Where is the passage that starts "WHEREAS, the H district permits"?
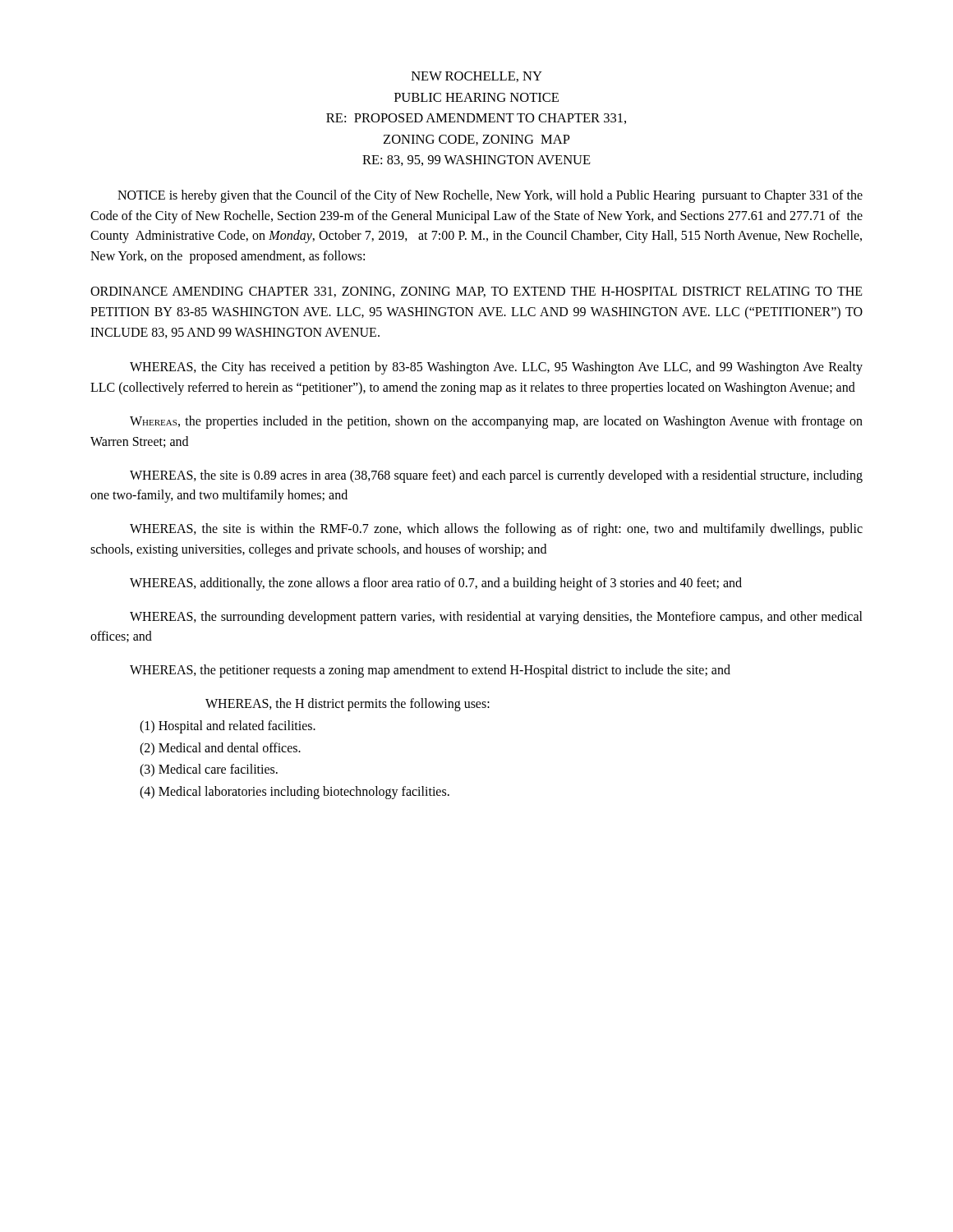Screen dimensions: 1232x953 tap(348, 703)
